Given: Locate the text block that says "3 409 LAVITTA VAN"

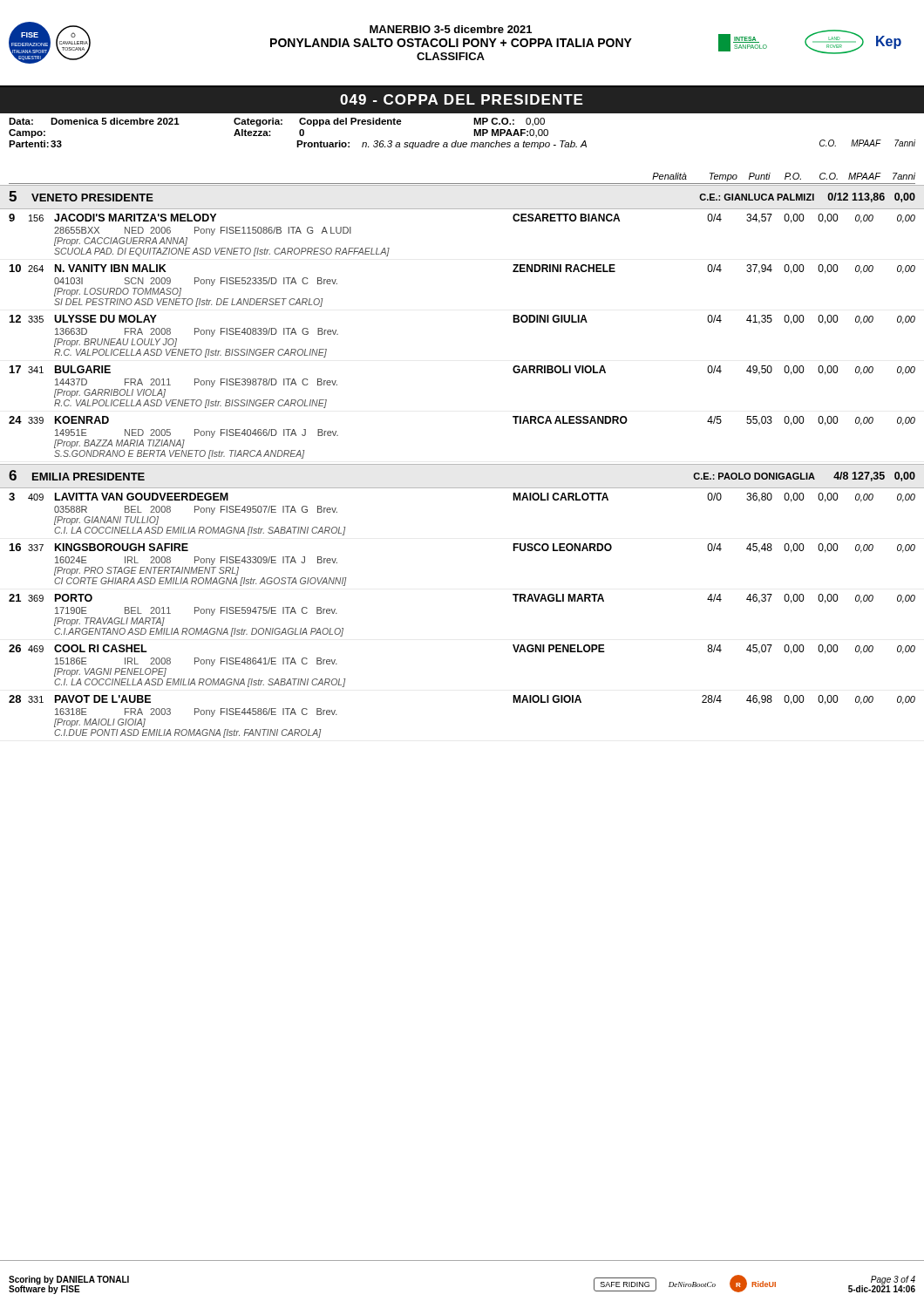Looking at the screenshot, I should tap(141, 497).
